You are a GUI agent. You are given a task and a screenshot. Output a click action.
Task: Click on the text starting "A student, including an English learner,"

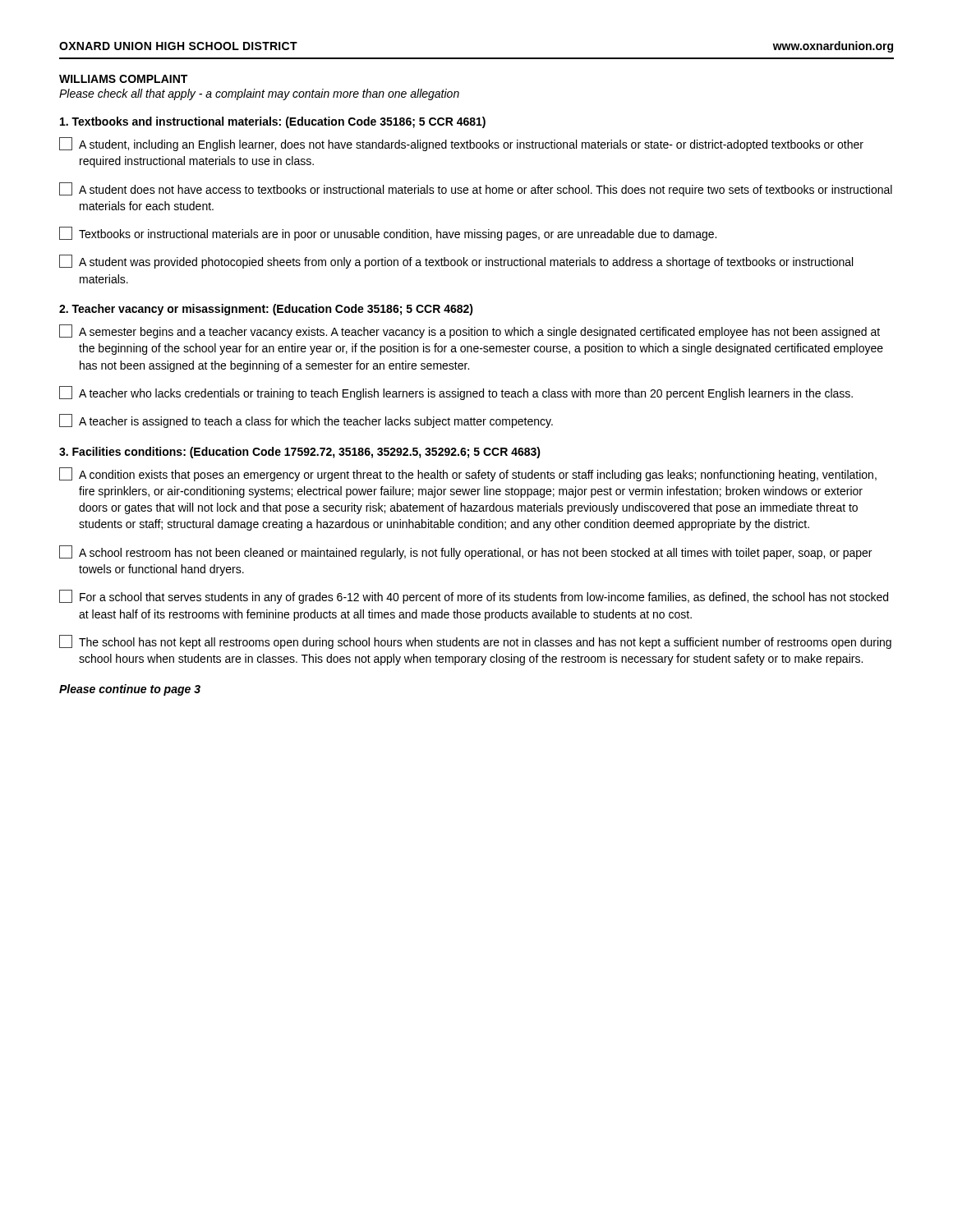tap(476, 153)
